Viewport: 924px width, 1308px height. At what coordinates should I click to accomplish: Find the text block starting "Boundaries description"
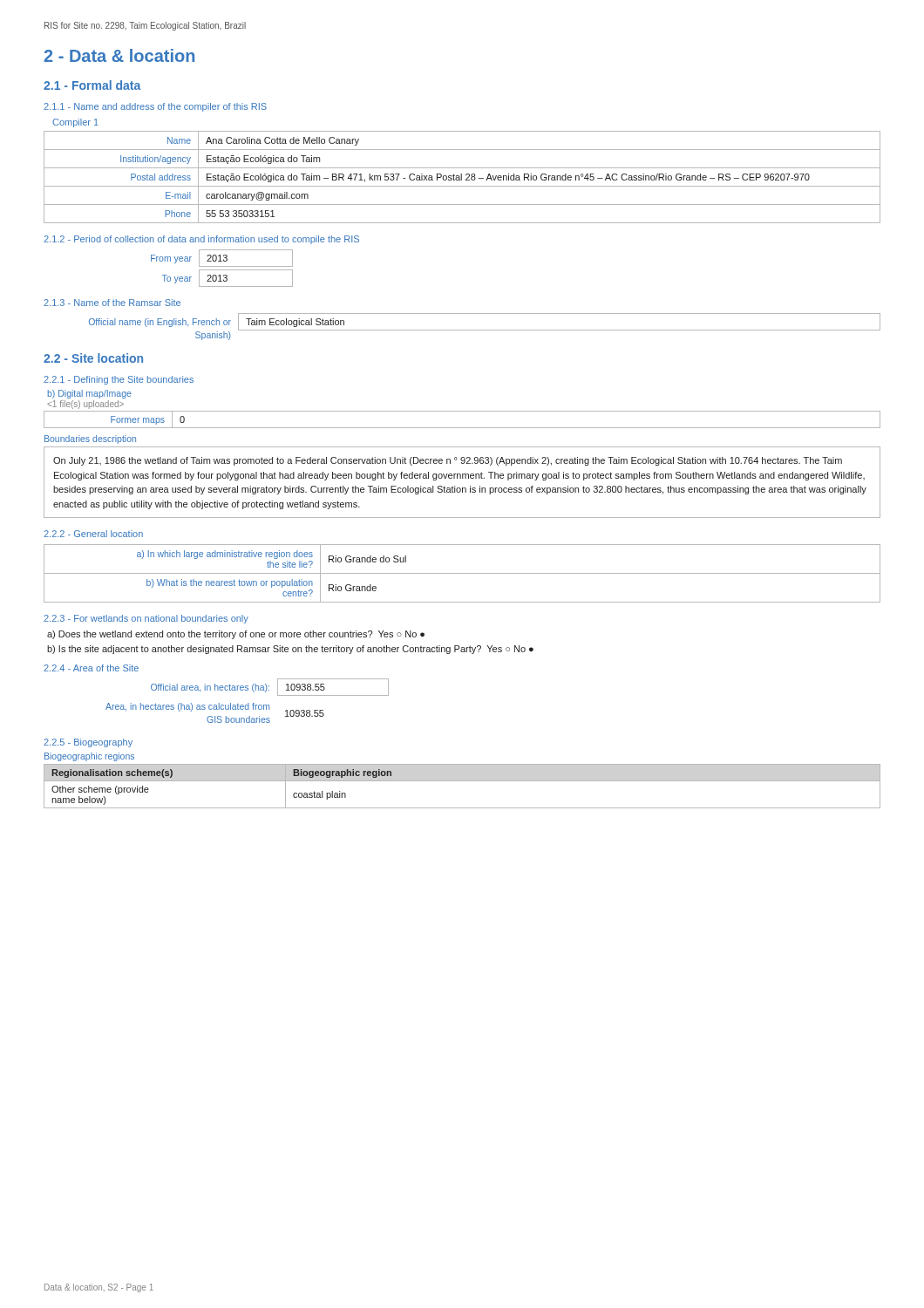90,439
